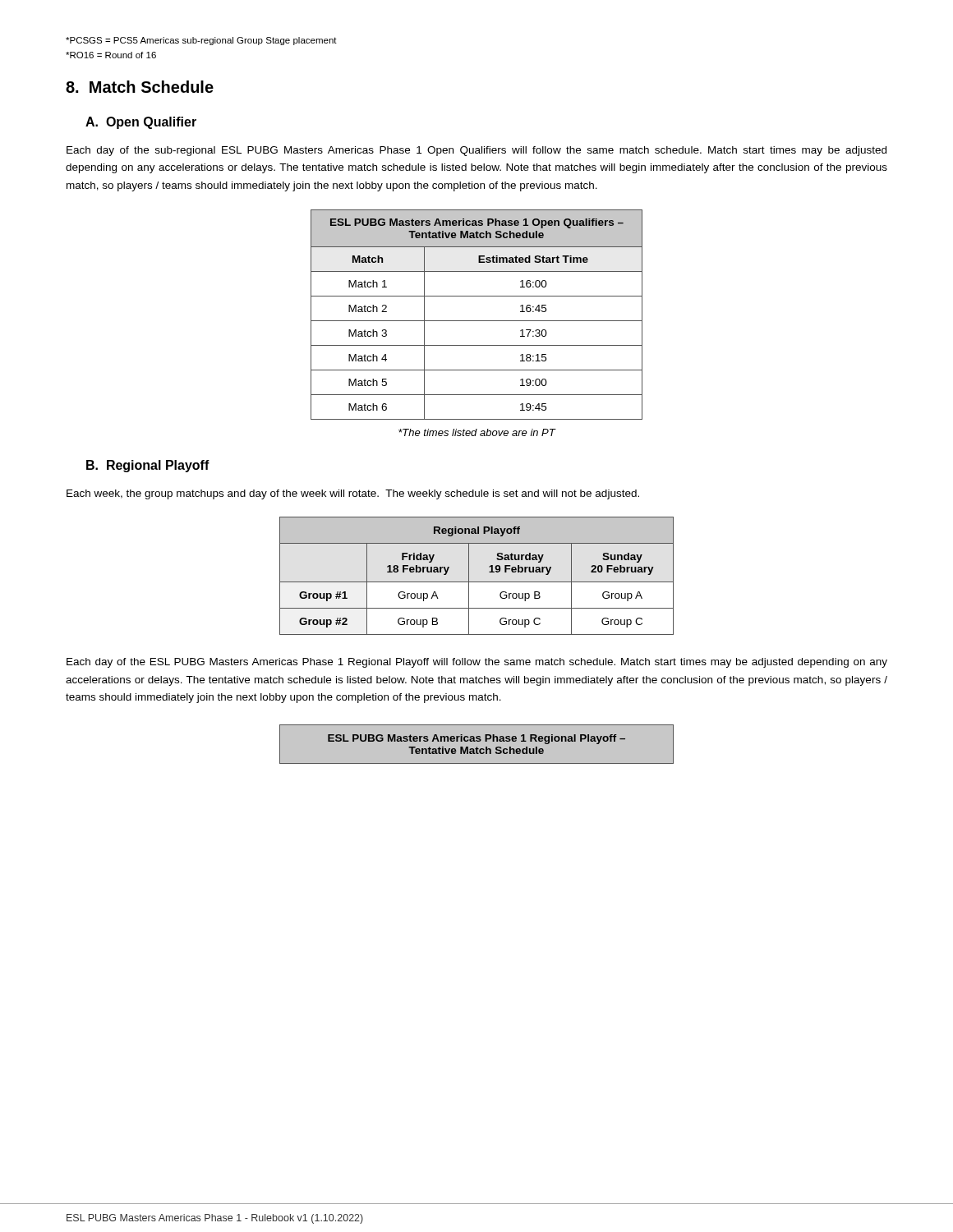Point to "8. Match Schedule"

140,87
